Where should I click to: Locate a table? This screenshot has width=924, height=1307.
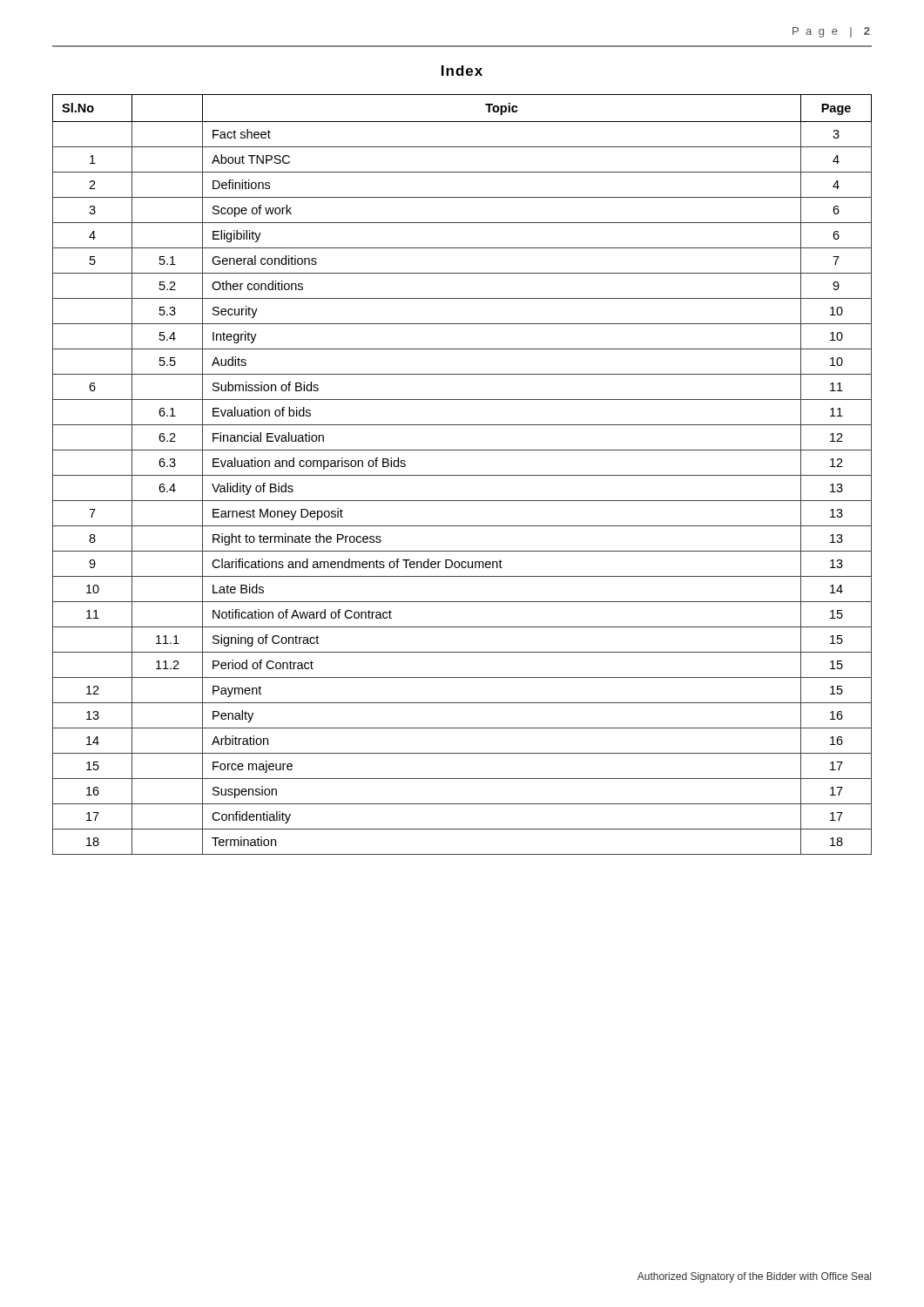pos(462,474)
